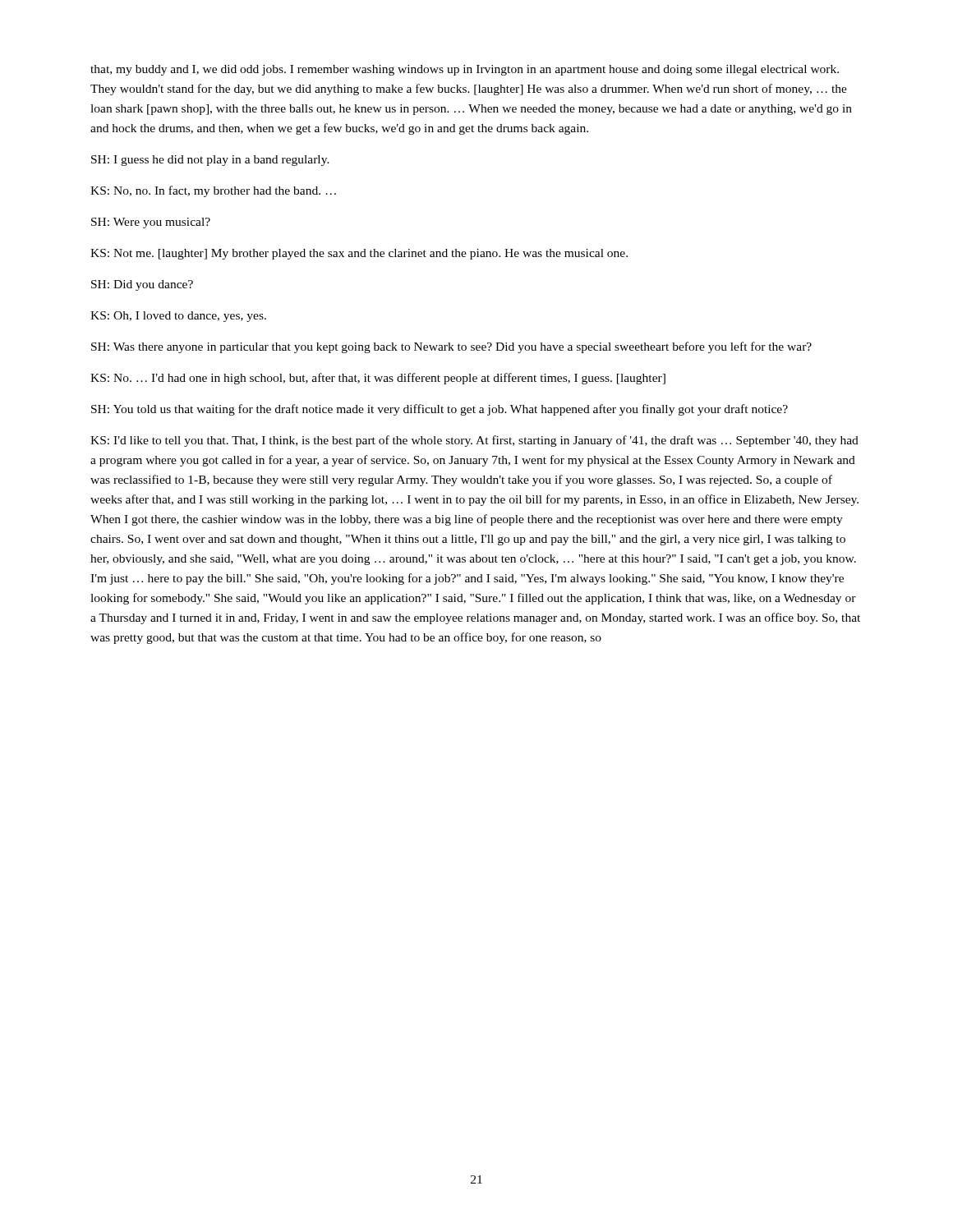Find the block on this page that starts "SH: You told us"
This screenshot has width=953, height=1232.
(x=439, y=409)
